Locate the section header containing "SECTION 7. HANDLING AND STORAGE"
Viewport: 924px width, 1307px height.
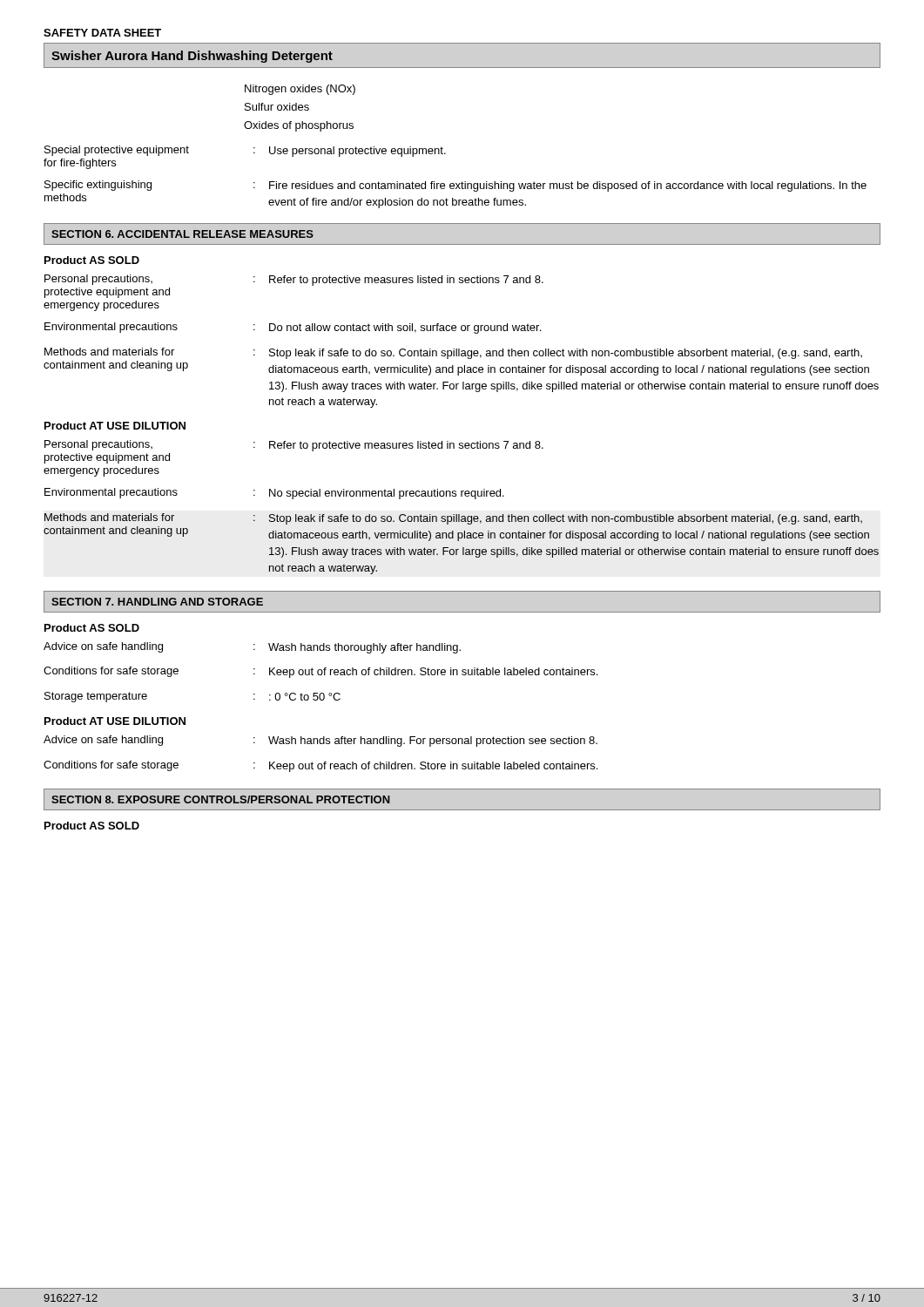pos(157,601)
